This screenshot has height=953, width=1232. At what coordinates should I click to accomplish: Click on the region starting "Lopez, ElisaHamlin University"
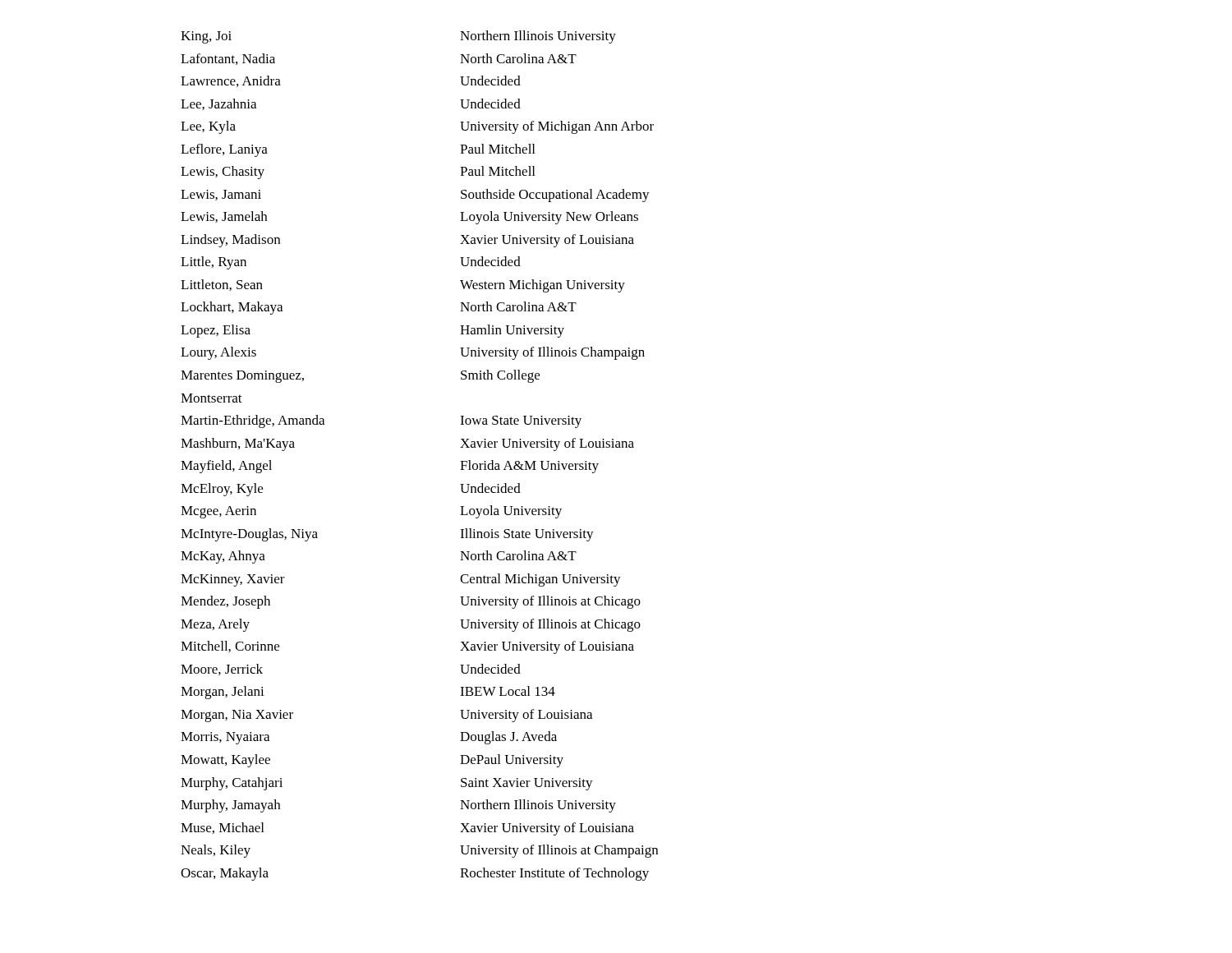(x=209, y=331)
